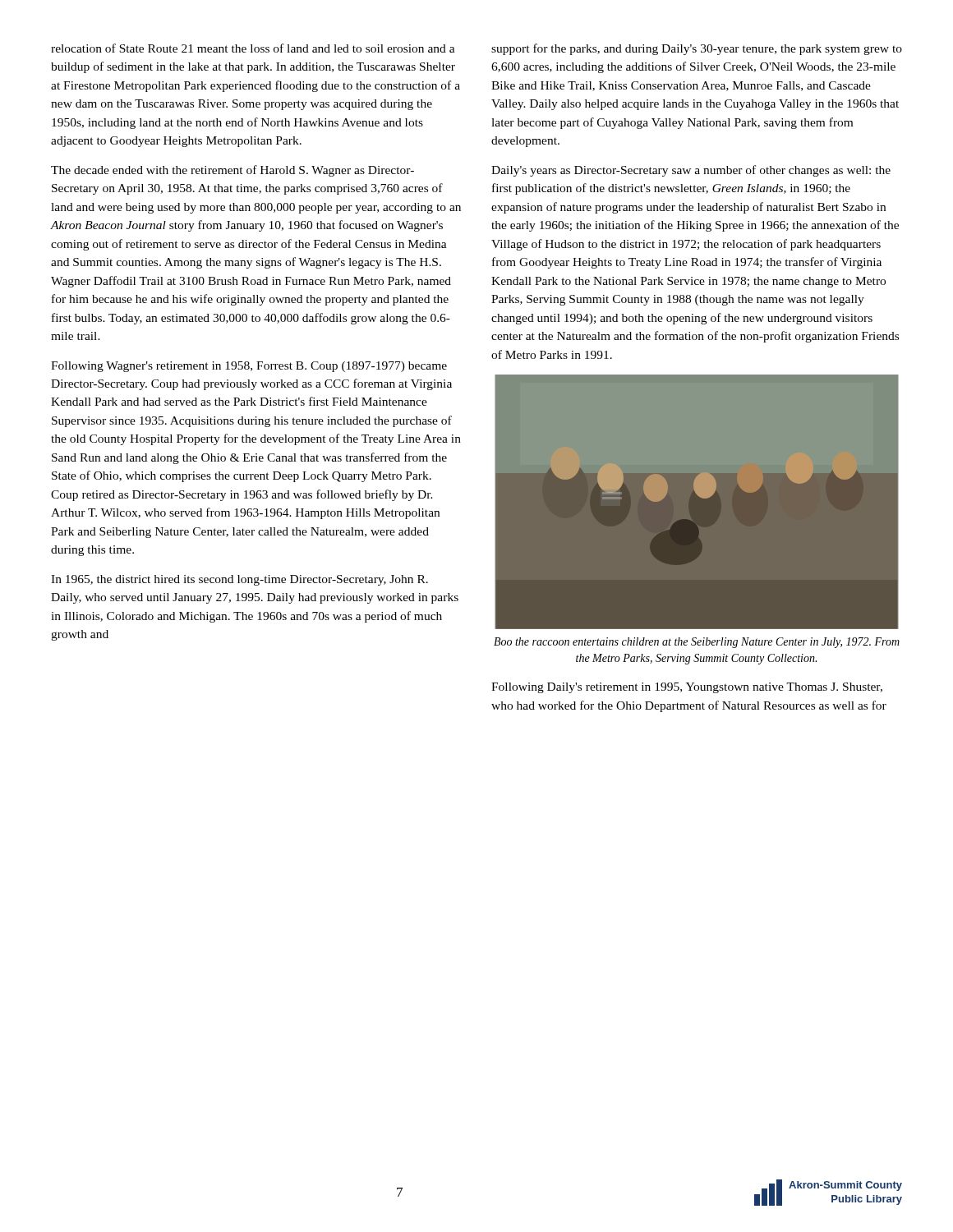This screenshot has height=1232, width=953.
Task: Point to the element starting "Boo the raccoon entertains children at the Seiberling"
Action: coord(697,650)
